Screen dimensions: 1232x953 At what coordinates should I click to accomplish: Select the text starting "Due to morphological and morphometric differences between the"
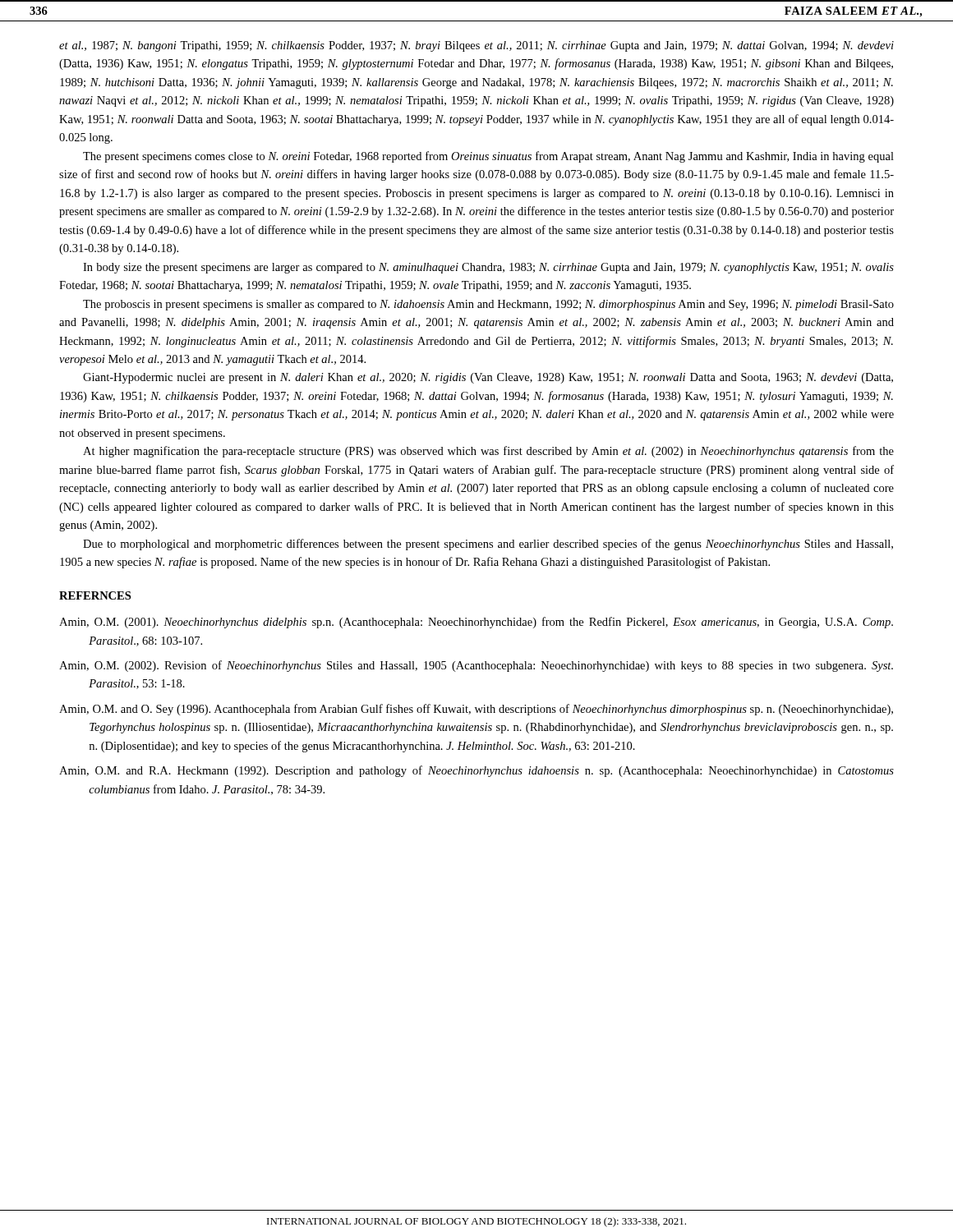coord(476,553)
